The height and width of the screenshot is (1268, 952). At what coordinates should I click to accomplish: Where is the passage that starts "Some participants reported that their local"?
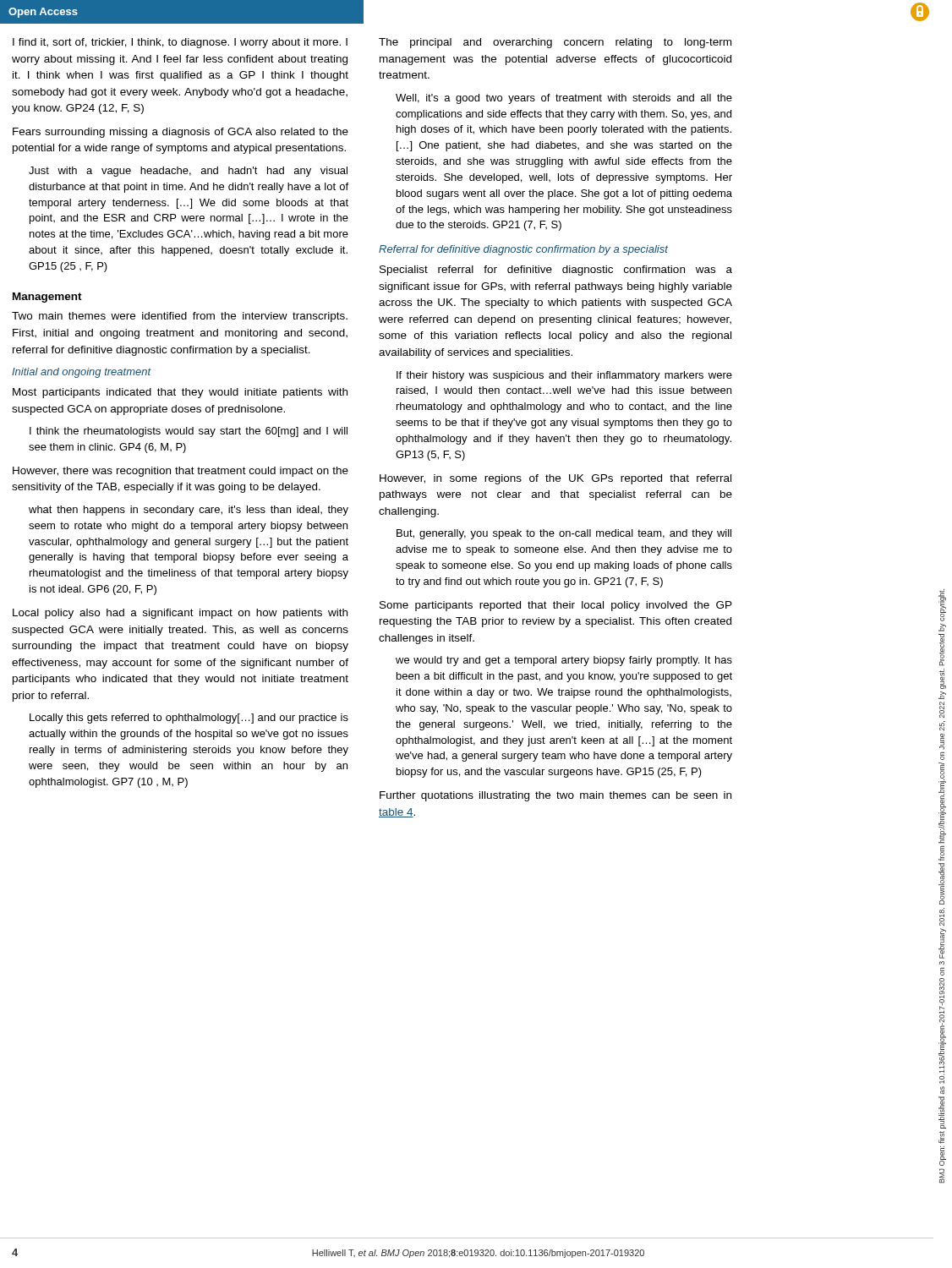(x=555, y=621)
